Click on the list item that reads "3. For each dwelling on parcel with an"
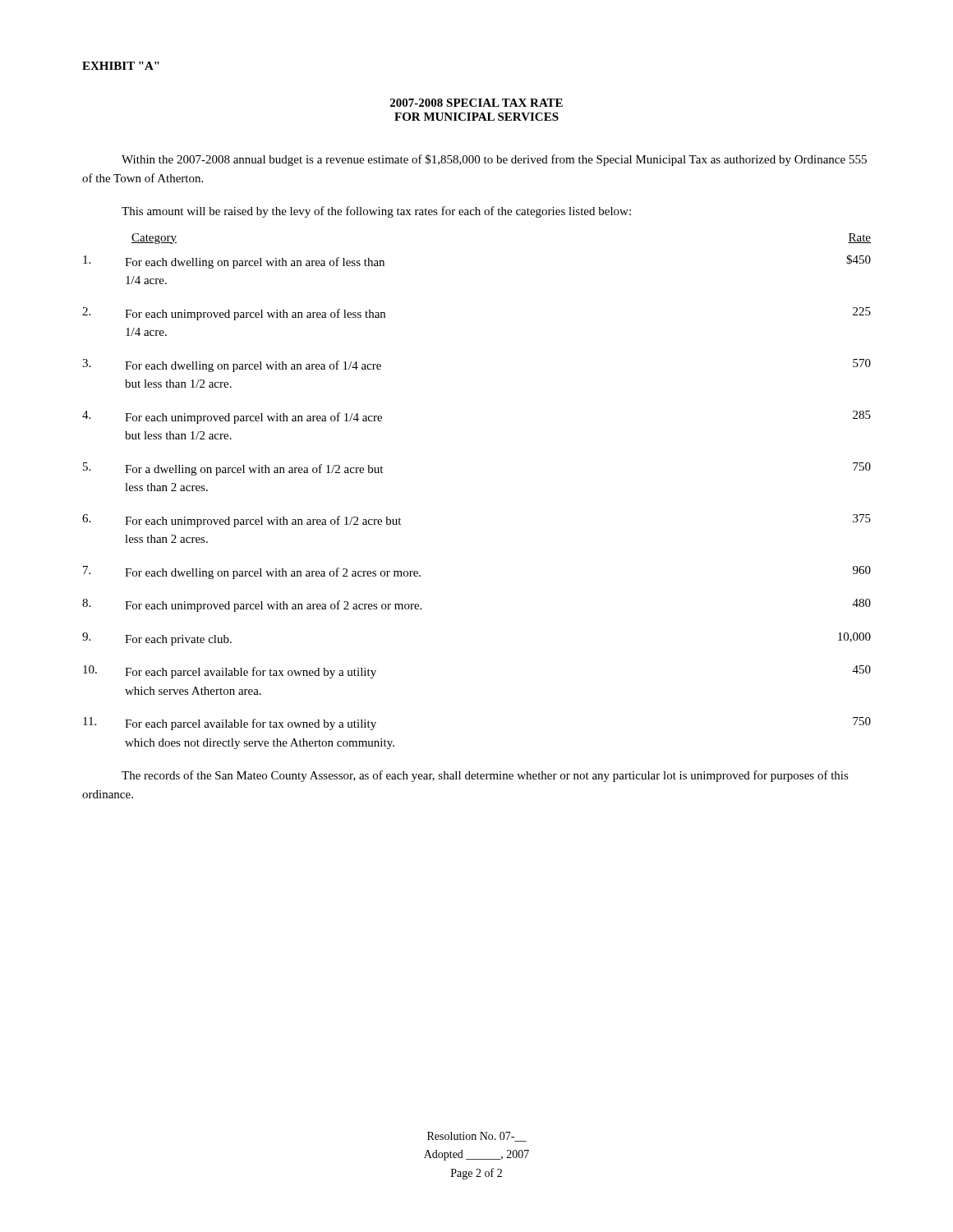 256,364
